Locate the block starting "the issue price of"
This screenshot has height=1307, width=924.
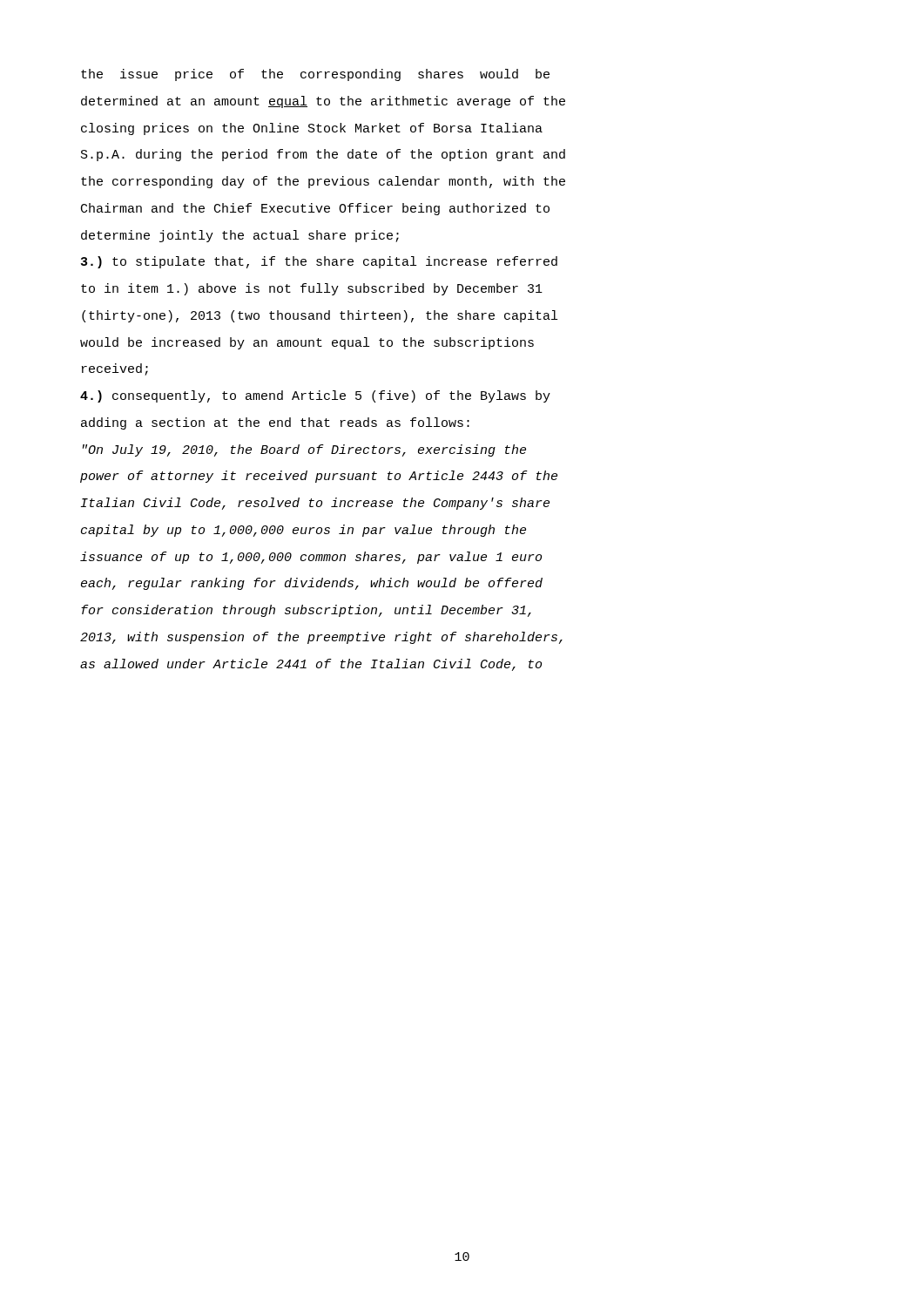(x=323, y=156)
